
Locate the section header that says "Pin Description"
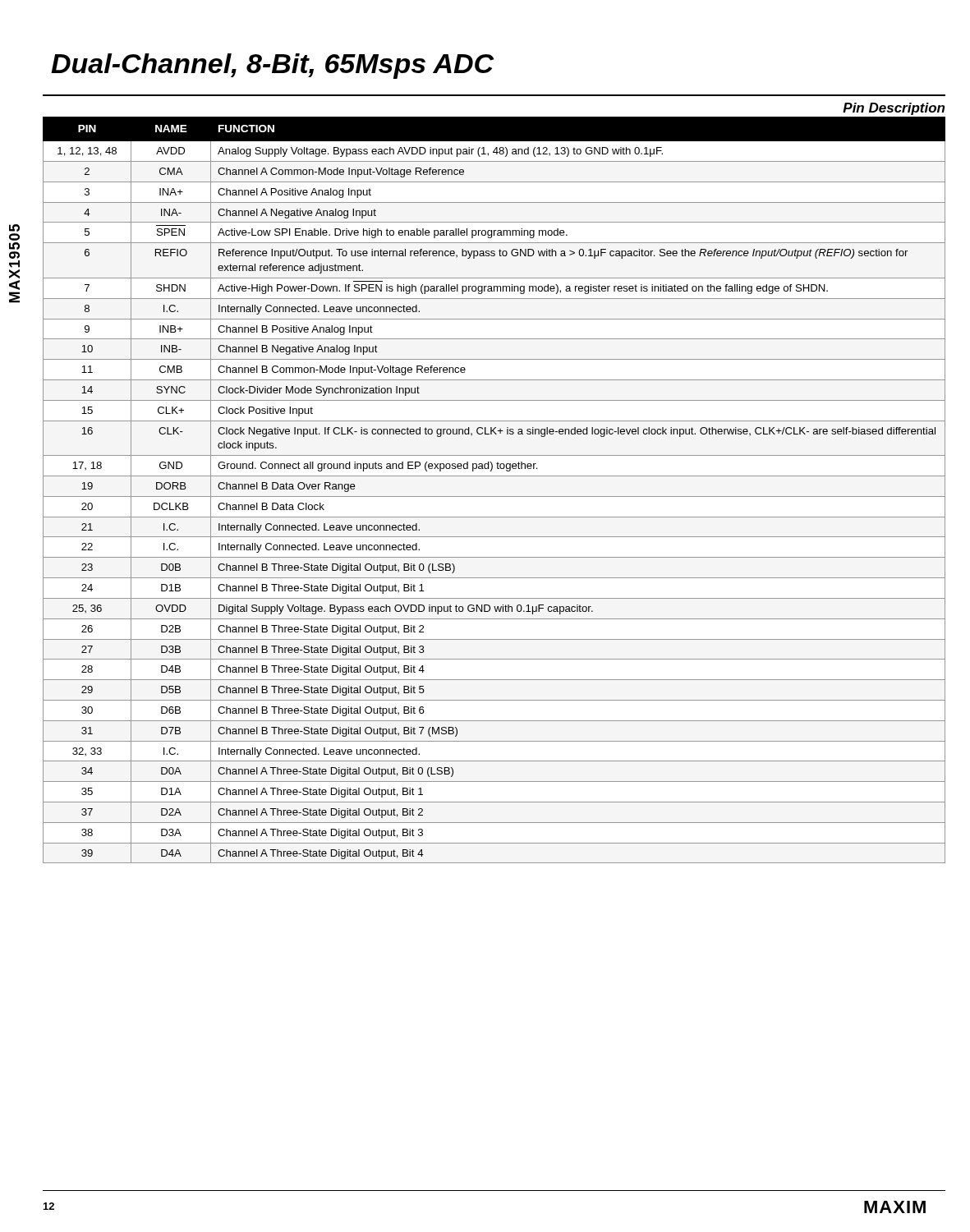pyautogui.click(x=894, y=108)
